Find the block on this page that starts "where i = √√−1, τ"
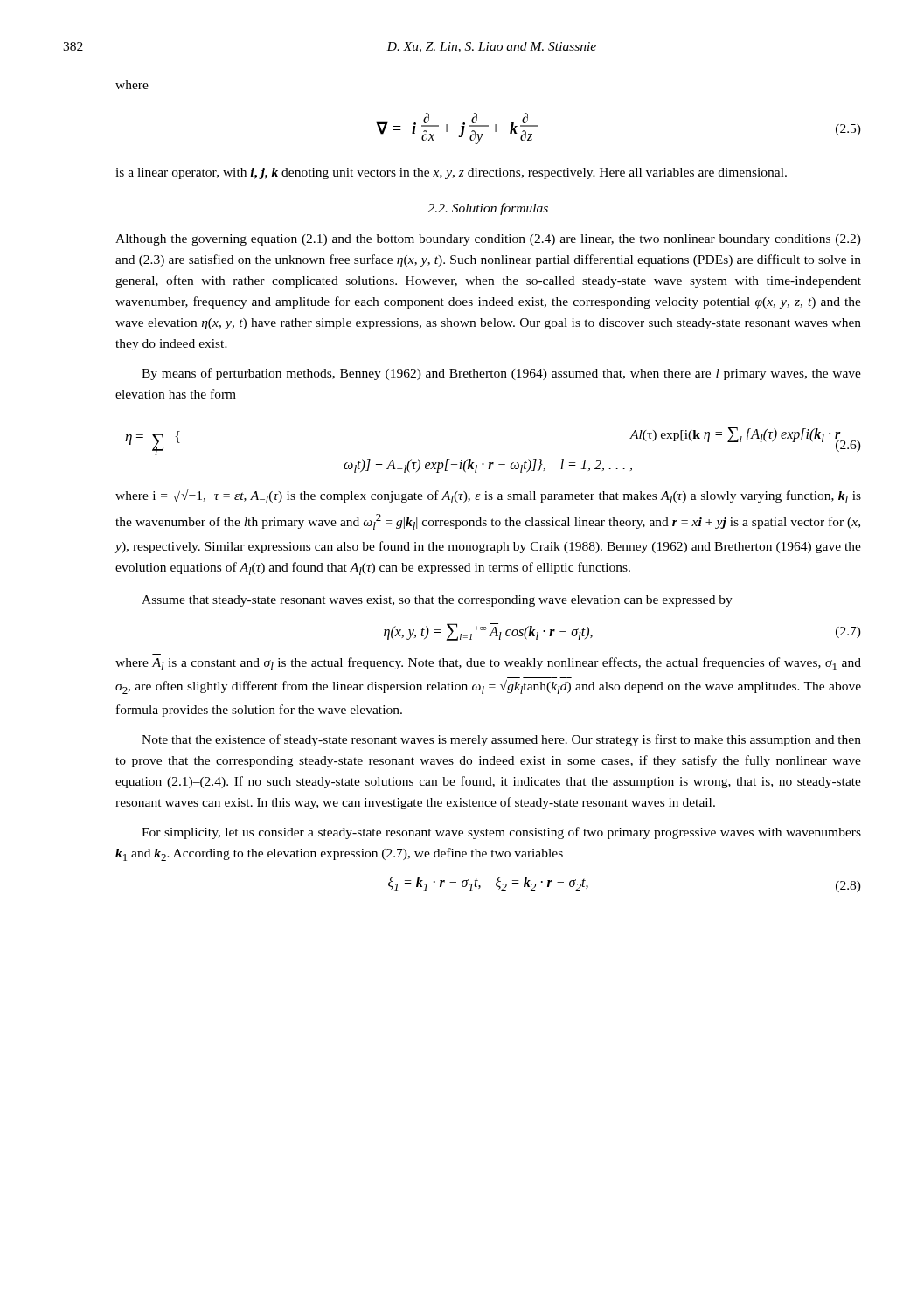This screenshot has width=924, height=1311. coord(488,532)
